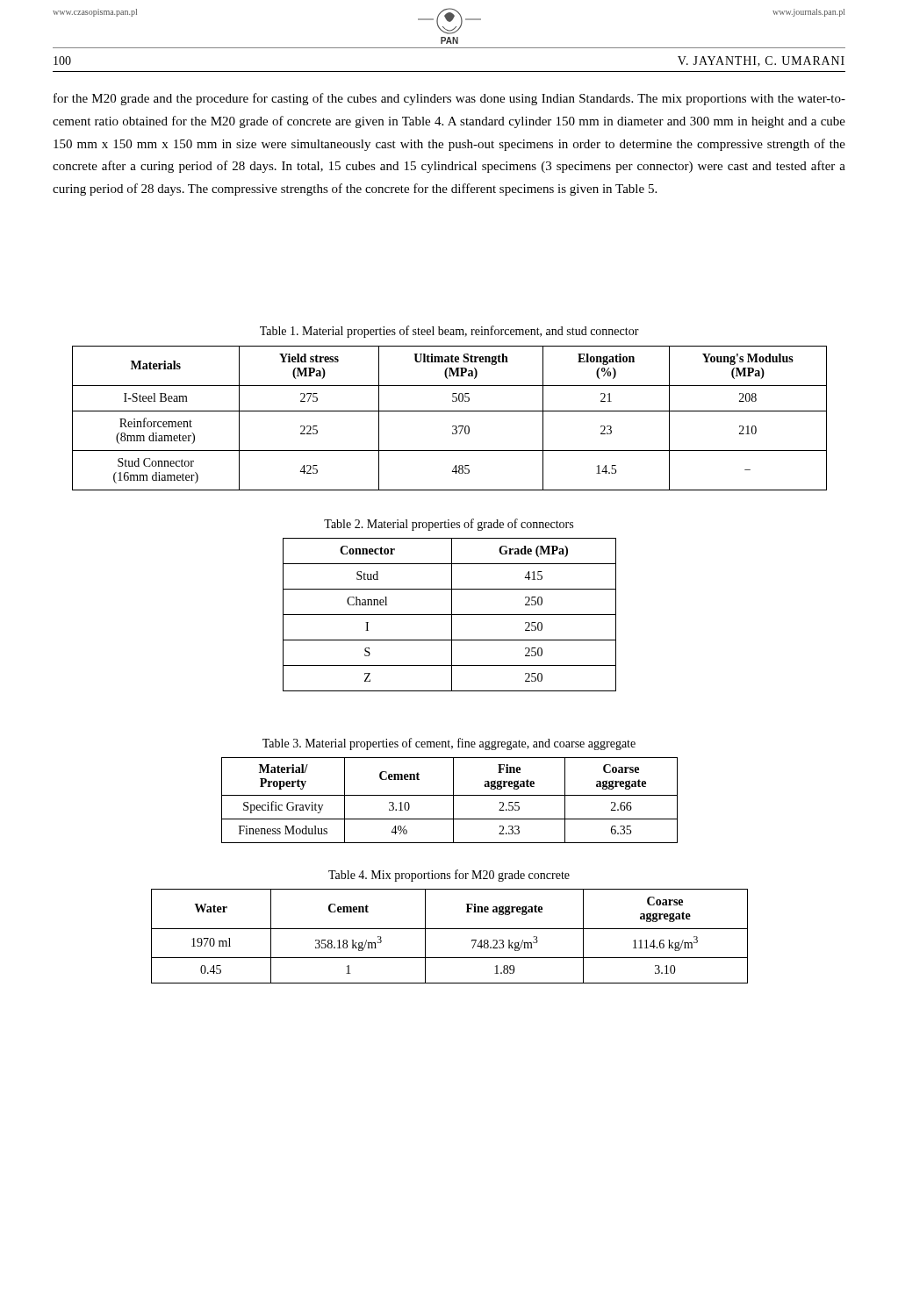Find the element starting "Table 2. Material properties of grade"
898x1316 pixels.
click(x=449, y=524)
